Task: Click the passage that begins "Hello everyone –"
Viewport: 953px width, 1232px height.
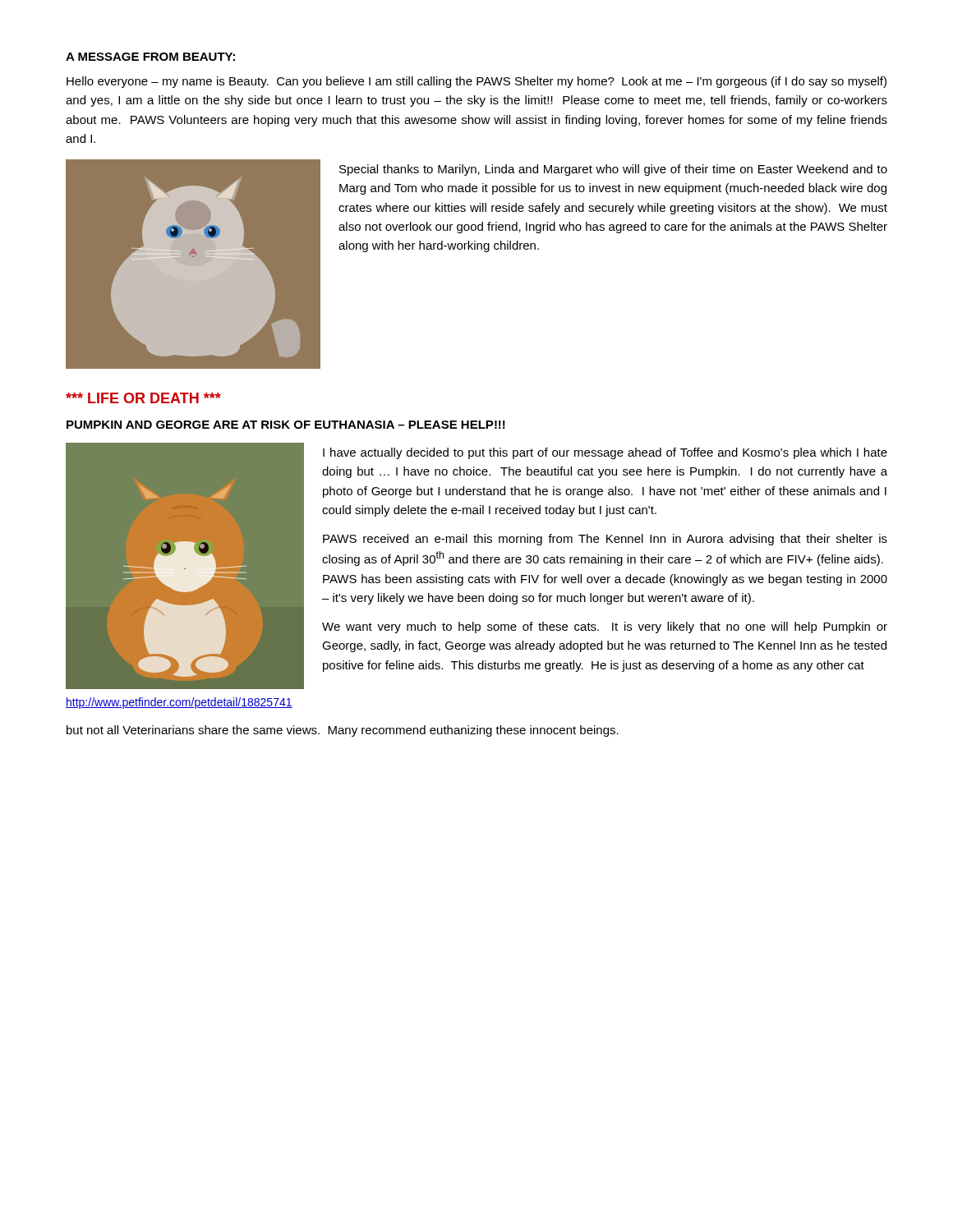Action: (x=476, y=110)
